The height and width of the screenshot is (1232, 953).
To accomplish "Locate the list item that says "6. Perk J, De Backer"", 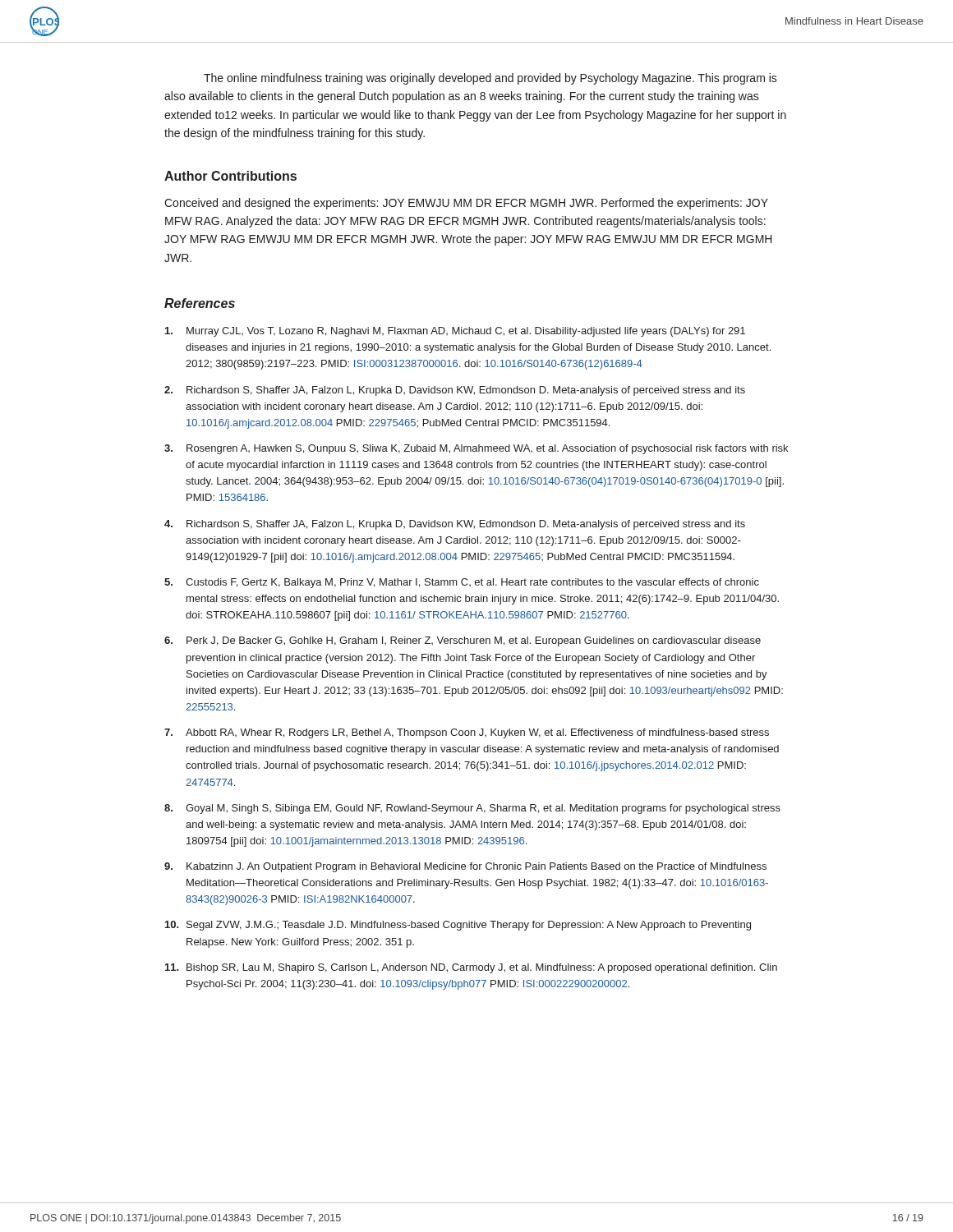I will click(x=476, y=674).
